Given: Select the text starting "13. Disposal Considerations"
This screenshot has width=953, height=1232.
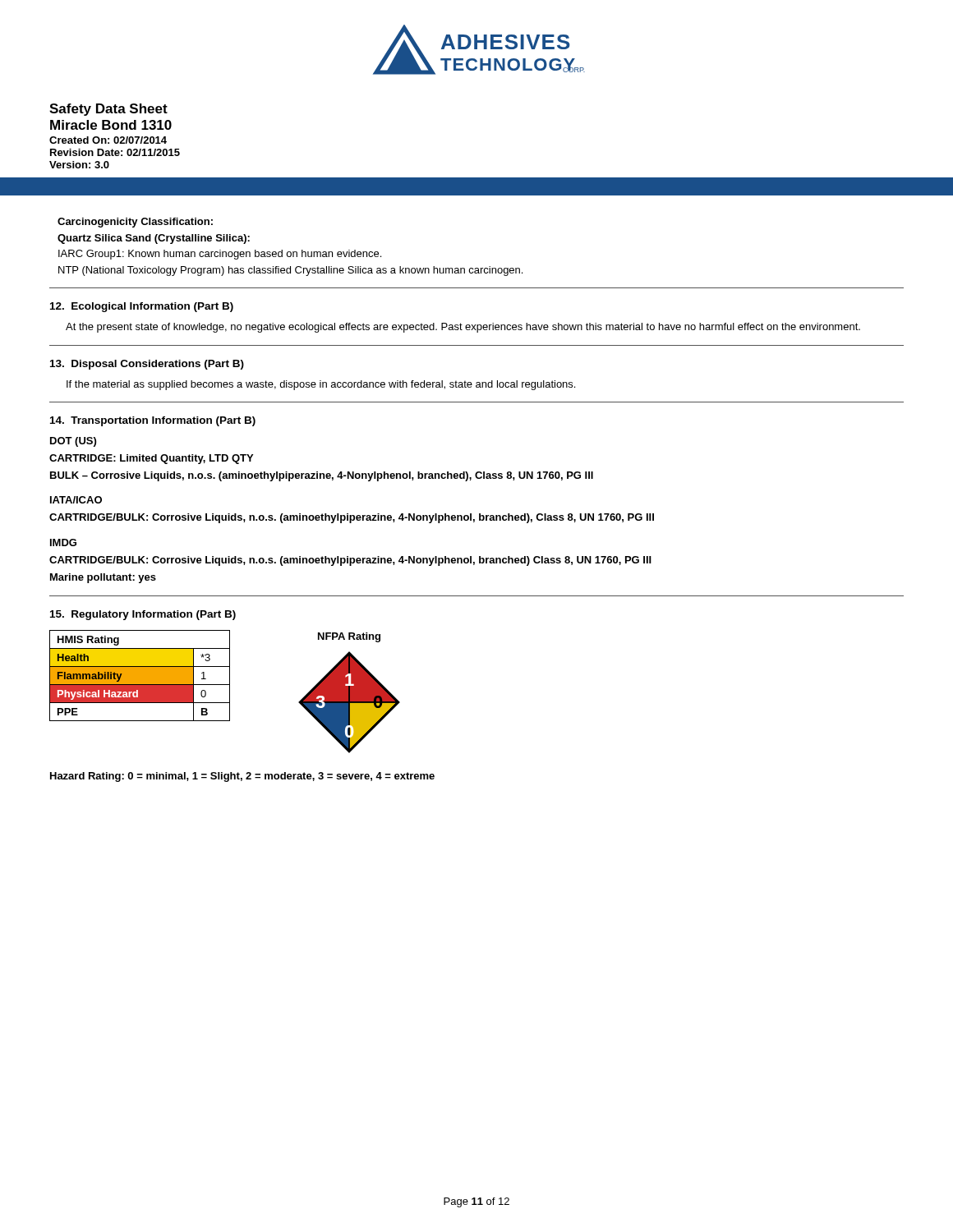Looking at the screenshot, I should (x=147, y=363).
